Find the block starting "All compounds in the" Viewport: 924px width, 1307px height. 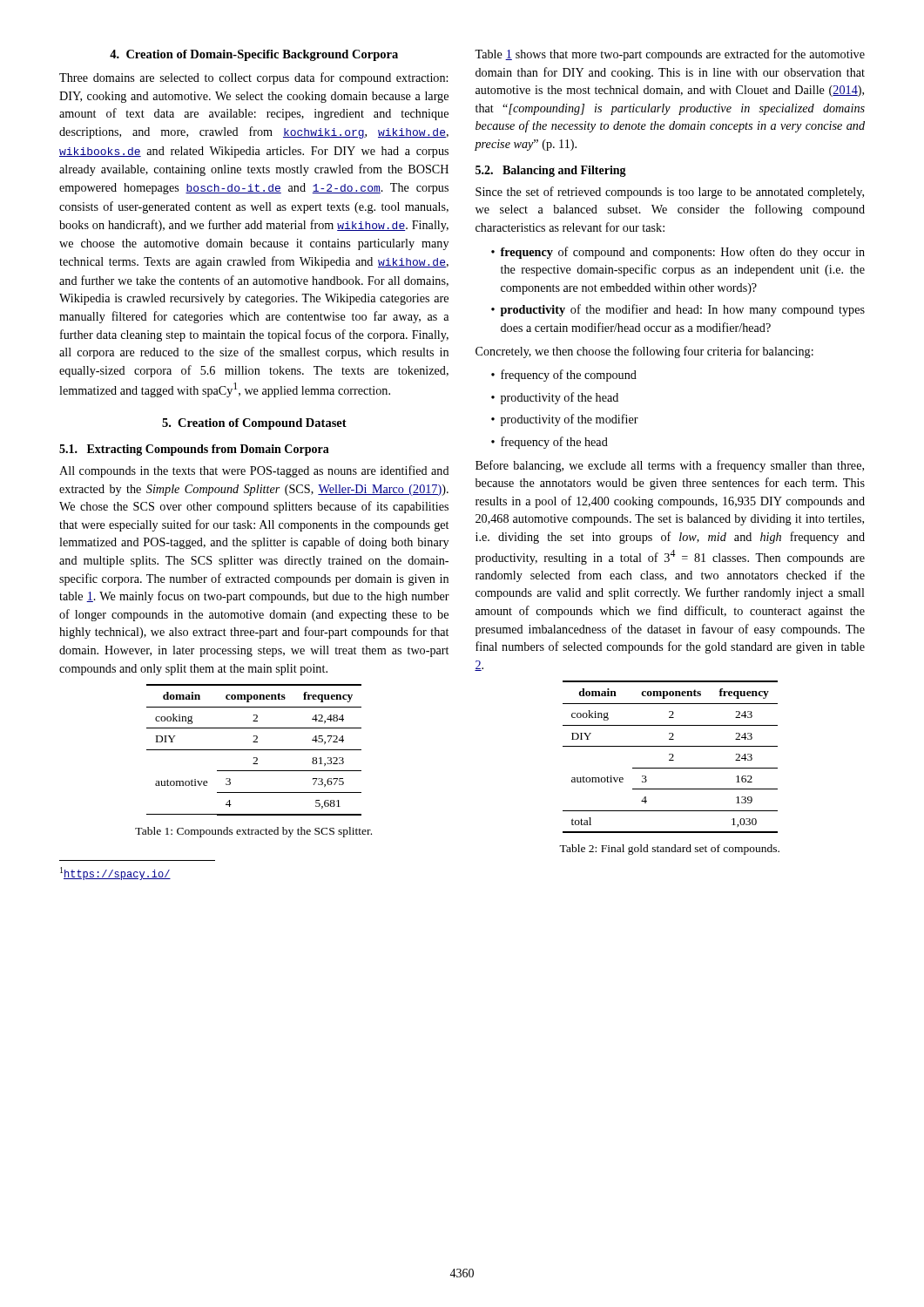254,569
